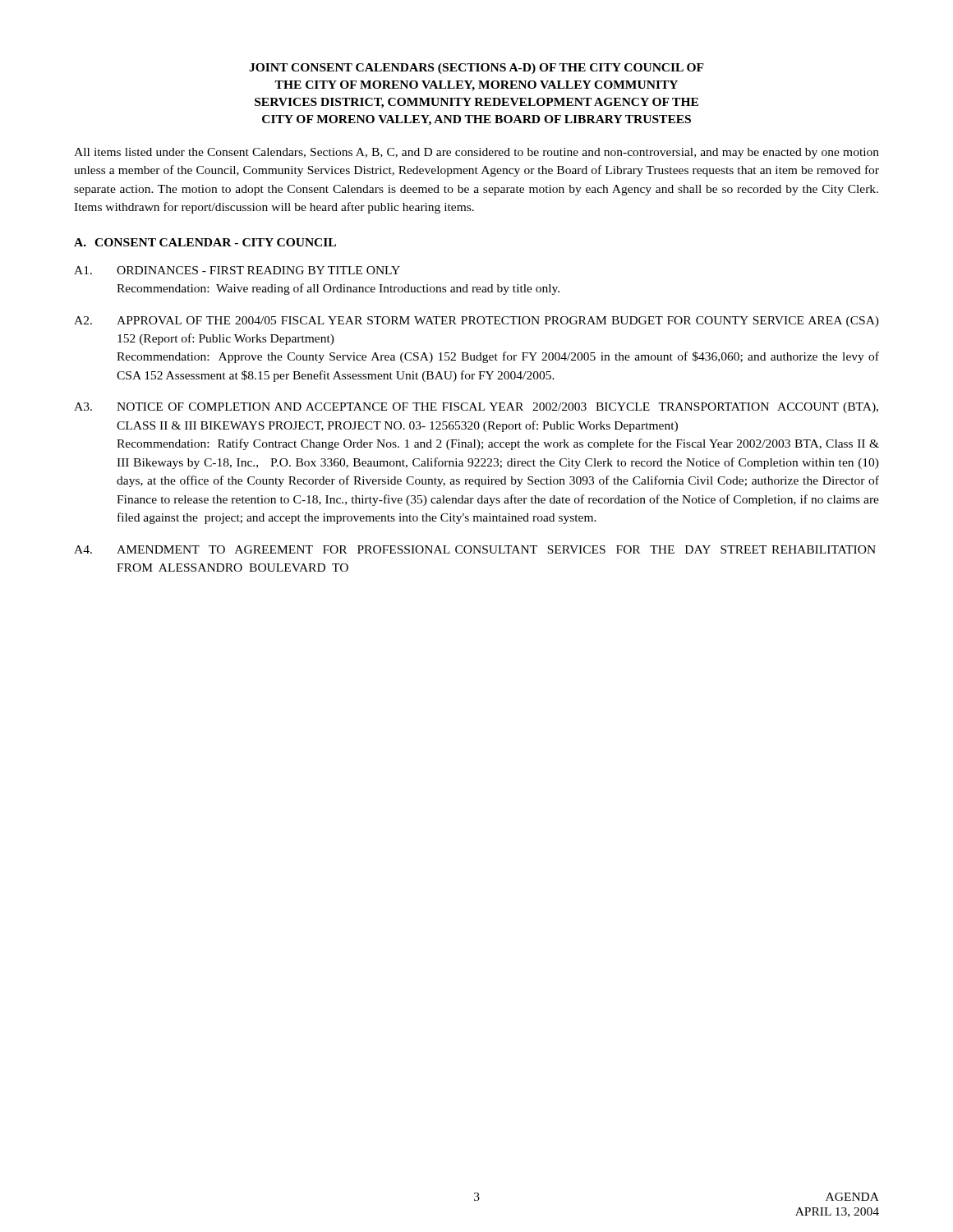The width and height of the screenshot is (953, 1232).
Task: Point to the element starting "A1. ORDINANCES - FIRST READING BY TITLE ONLY"
Action: click(476, 279)
